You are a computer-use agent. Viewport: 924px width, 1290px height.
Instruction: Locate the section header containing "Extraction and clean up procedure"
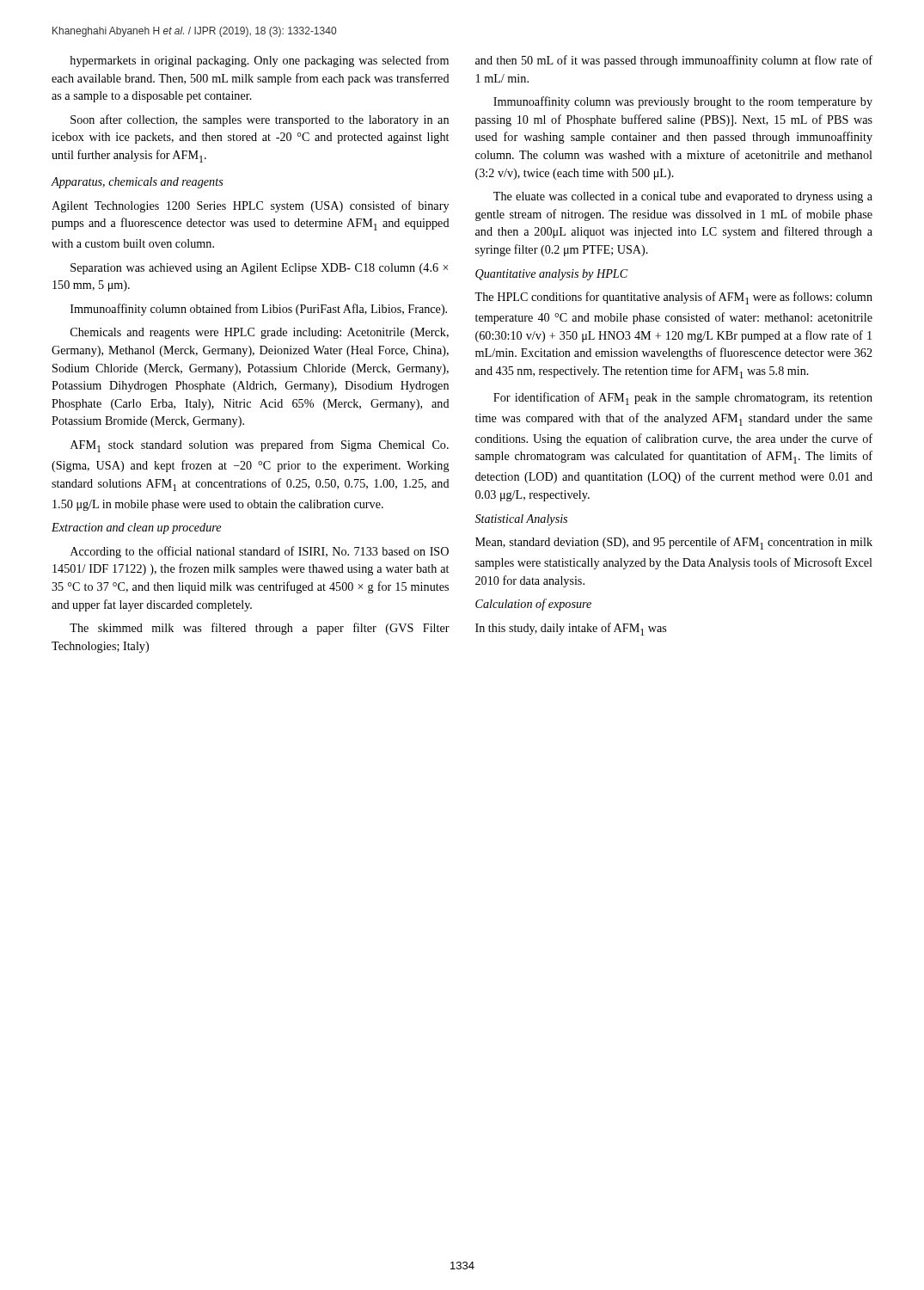(x=136, y=527)
